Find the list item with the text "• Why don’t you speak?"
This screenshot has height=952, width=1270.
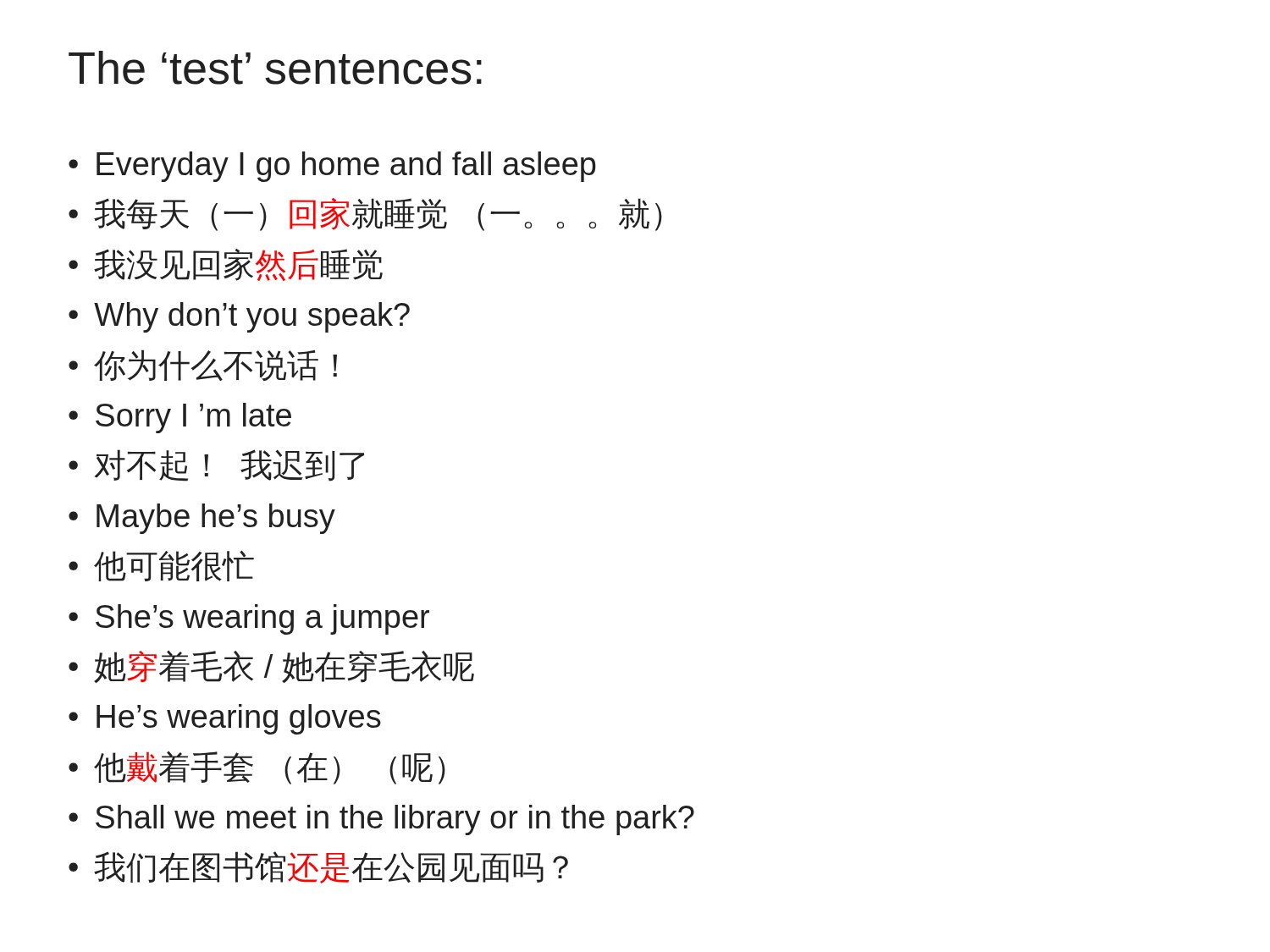tap(239, 316)
